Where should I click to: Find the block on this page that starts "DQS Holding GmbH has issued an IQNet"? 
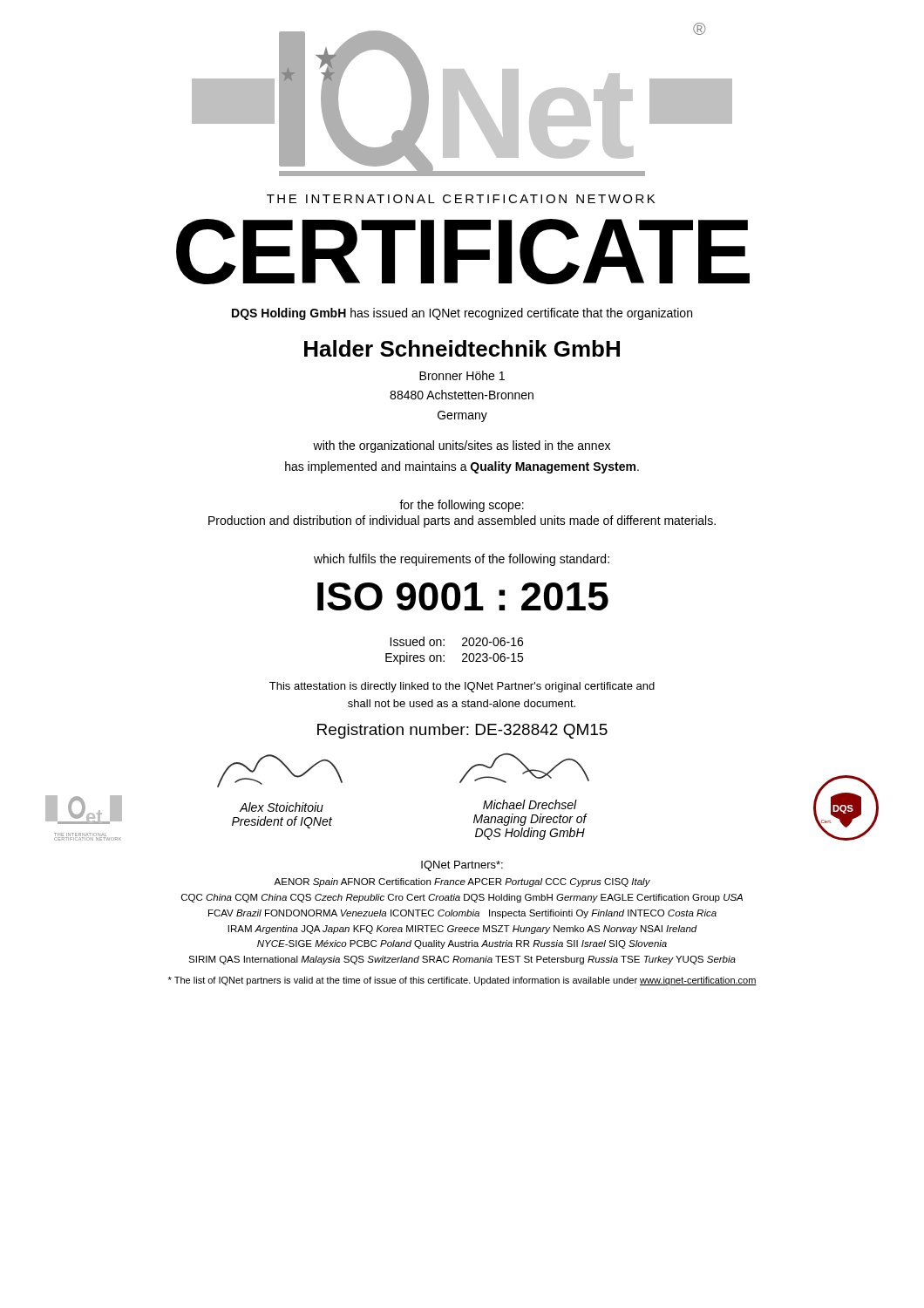462,313
